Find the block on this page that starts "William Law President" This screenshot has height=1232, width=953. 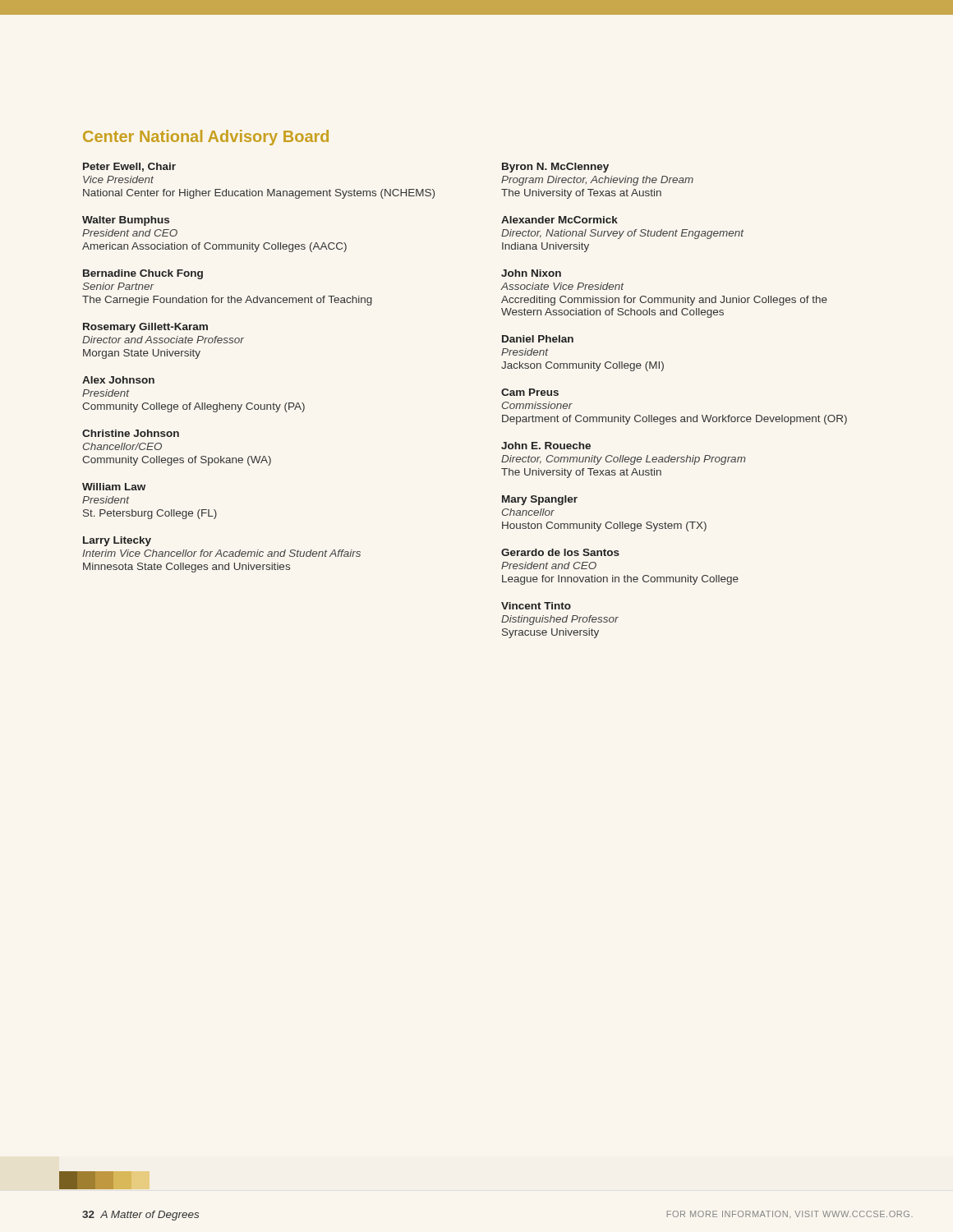[114, 487]
